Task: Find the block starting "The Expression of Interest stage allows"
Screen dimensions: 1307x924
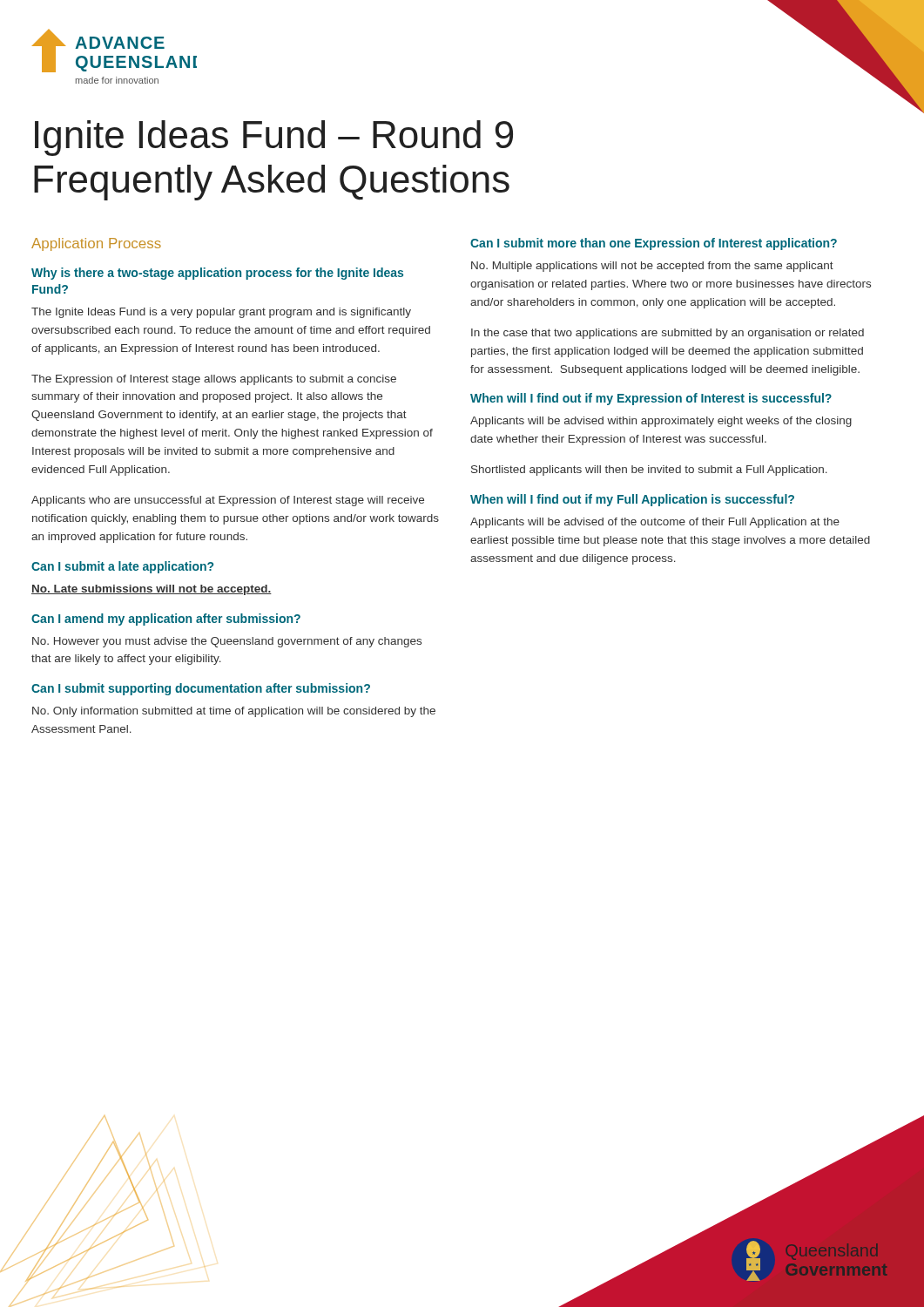Action: [235, 425]
